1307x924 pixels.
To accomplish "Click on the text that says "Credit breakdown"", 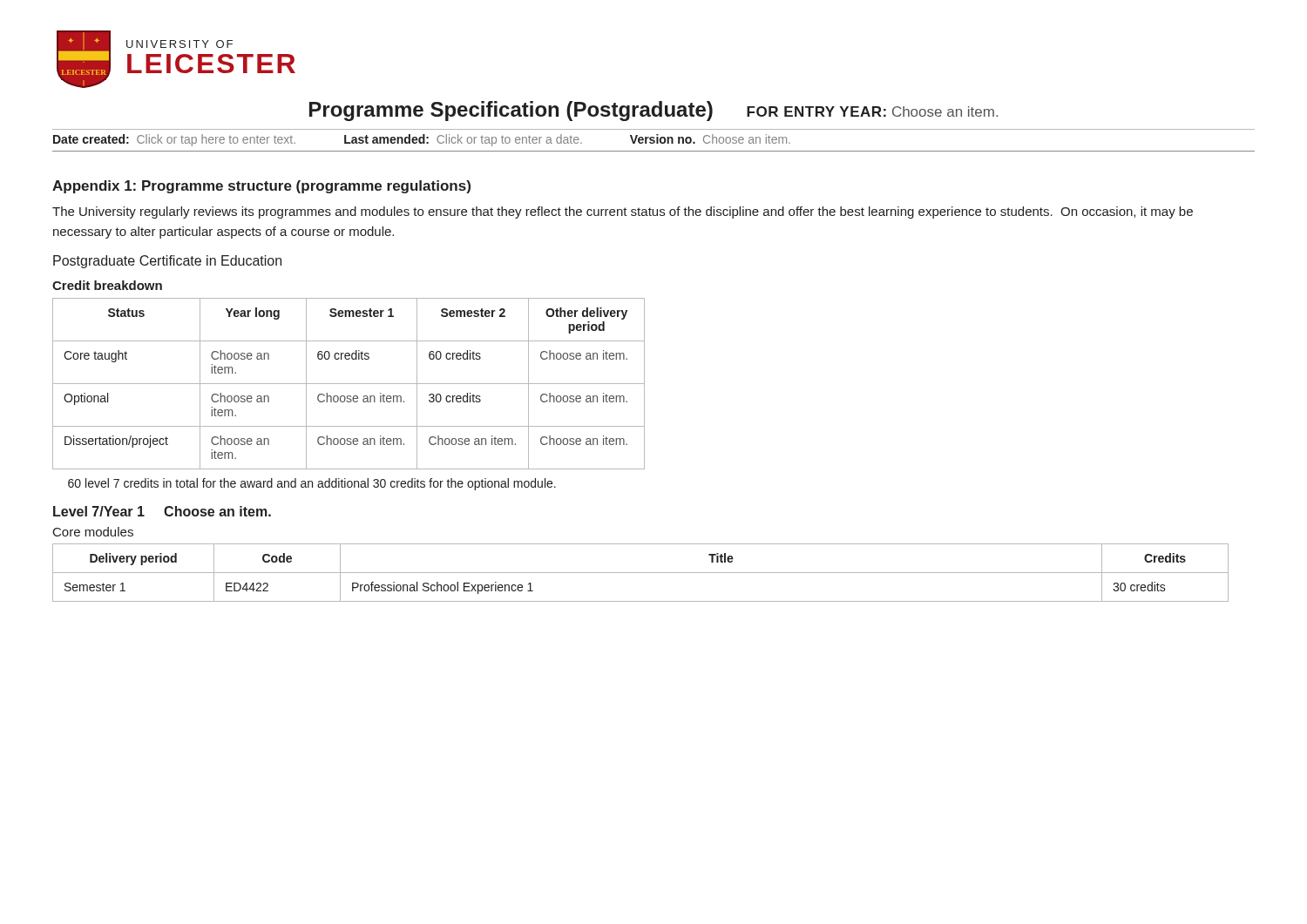I will point(108,285).
